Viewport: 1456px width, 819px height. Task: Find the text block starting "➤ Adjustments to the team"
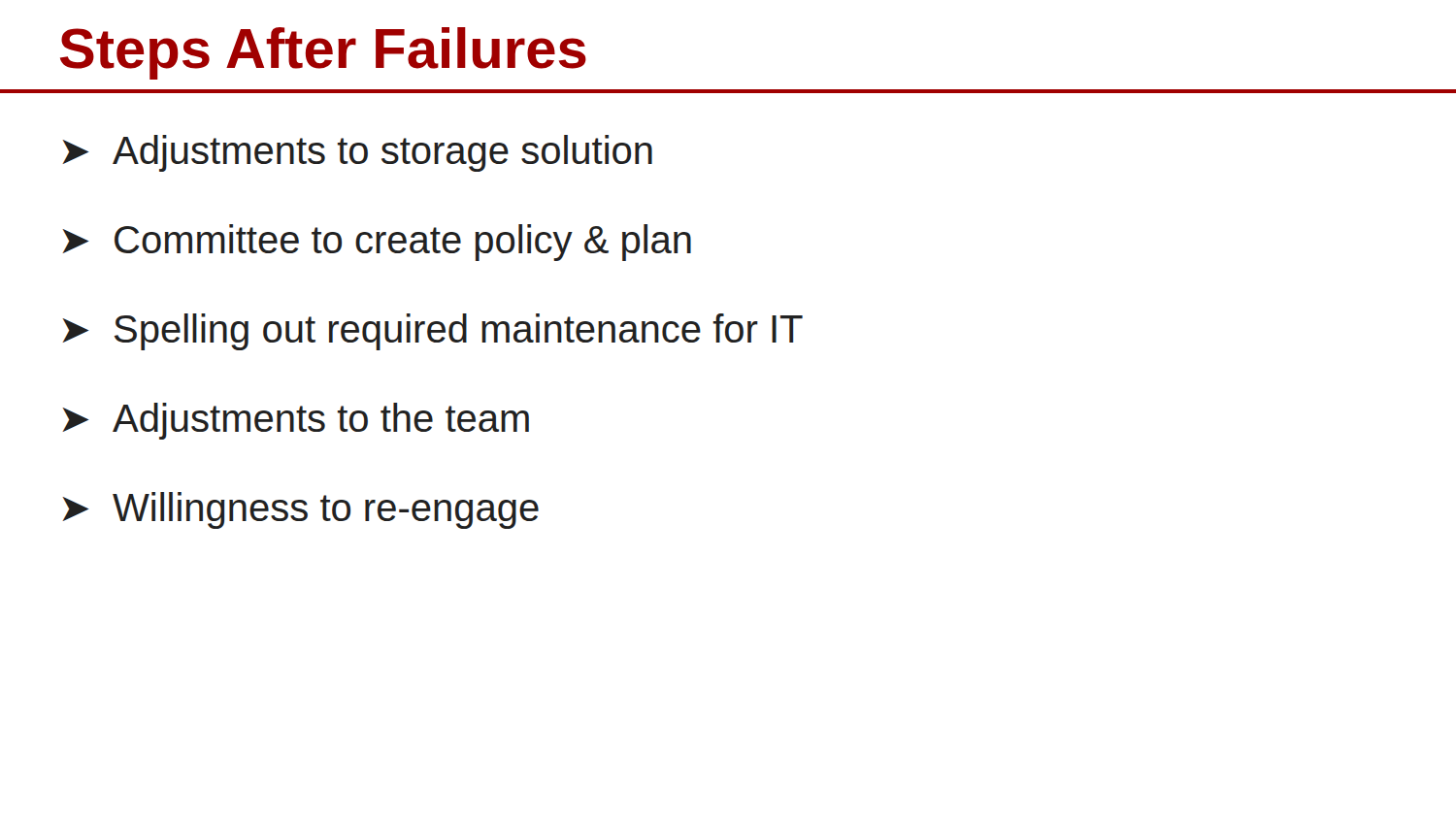(x=295, y=418)
